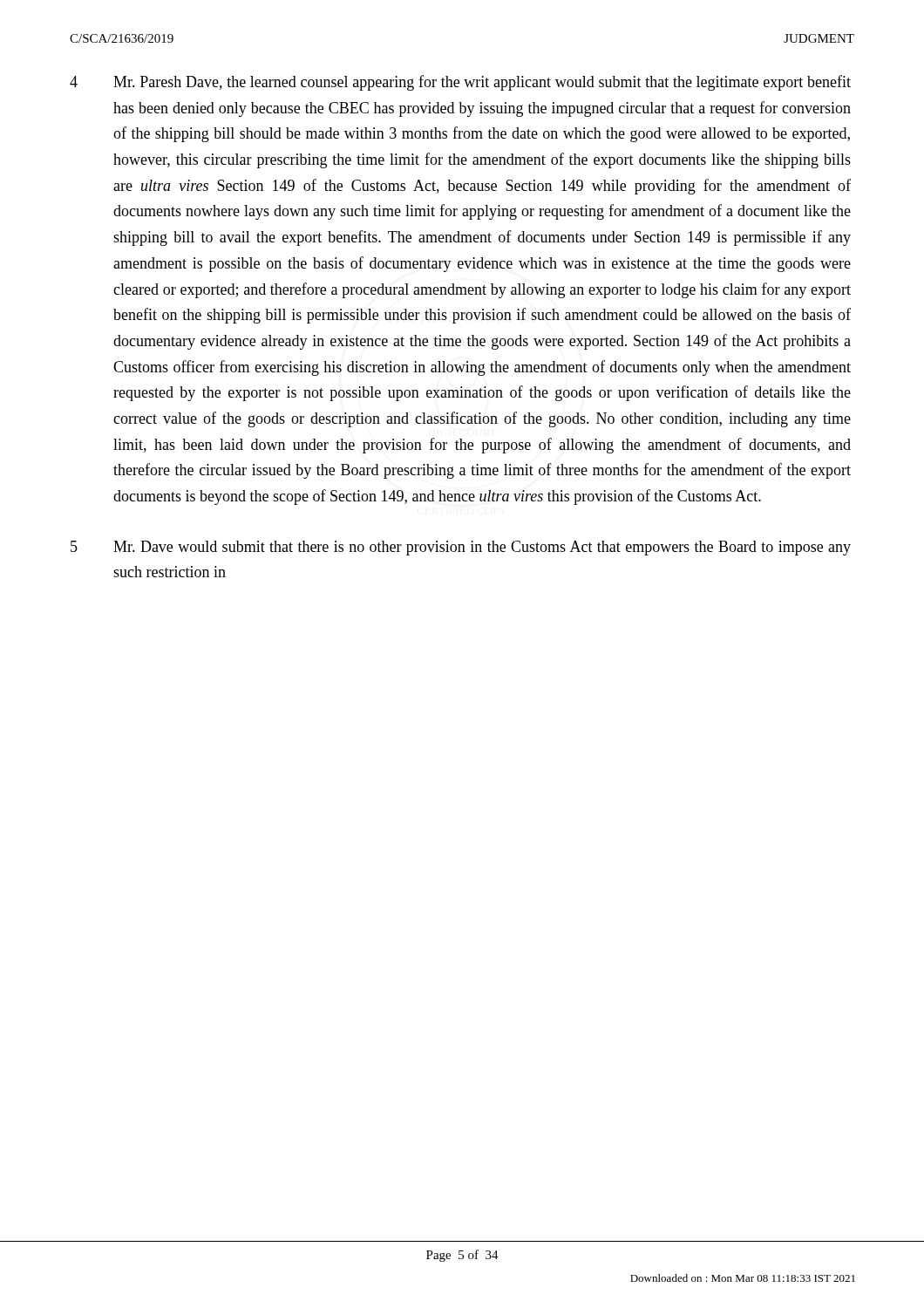Find the illustration

(462, 429)
